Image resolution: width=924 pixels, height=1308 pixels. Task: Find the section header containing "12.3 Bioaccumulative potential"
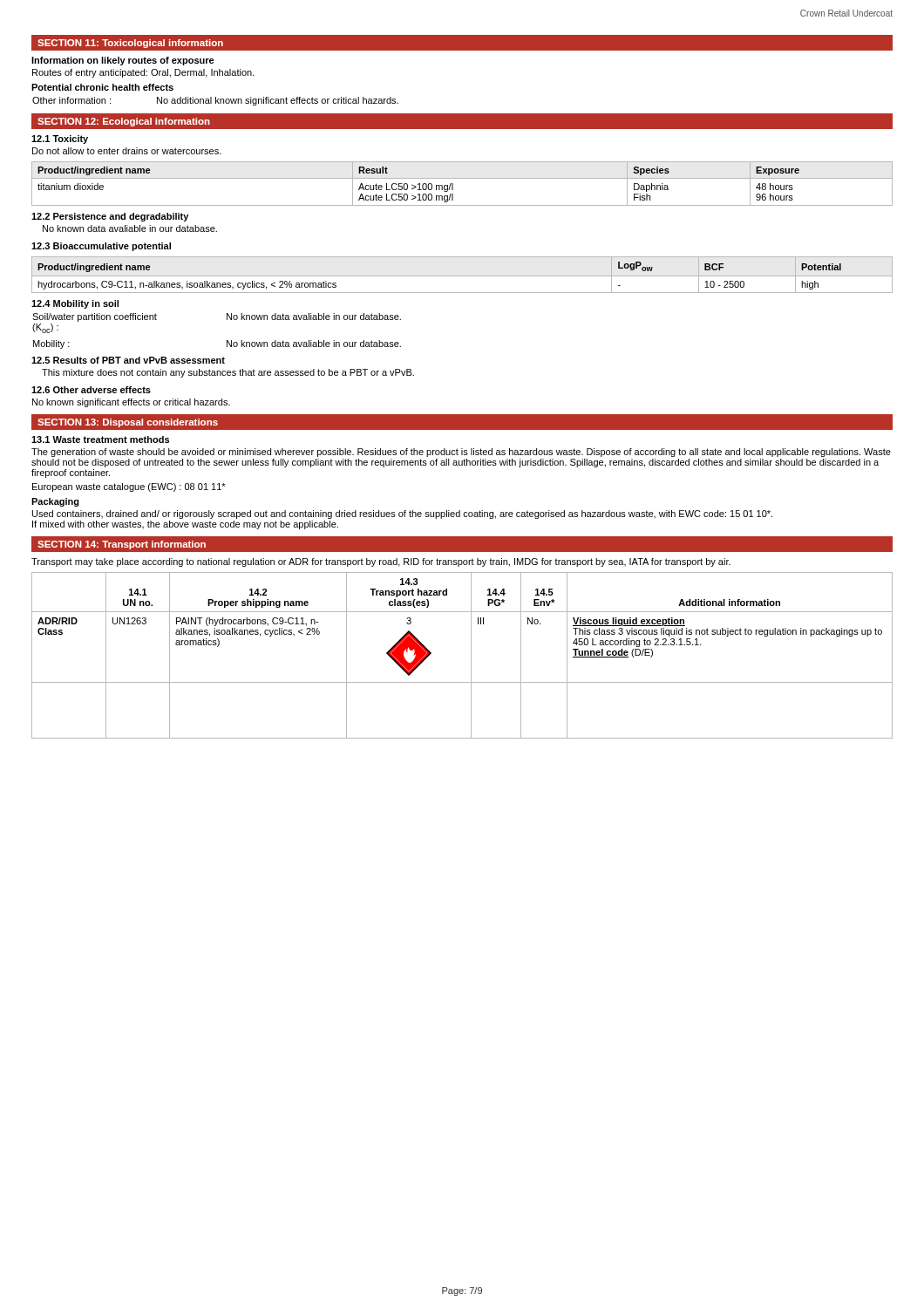coord(101,246)
